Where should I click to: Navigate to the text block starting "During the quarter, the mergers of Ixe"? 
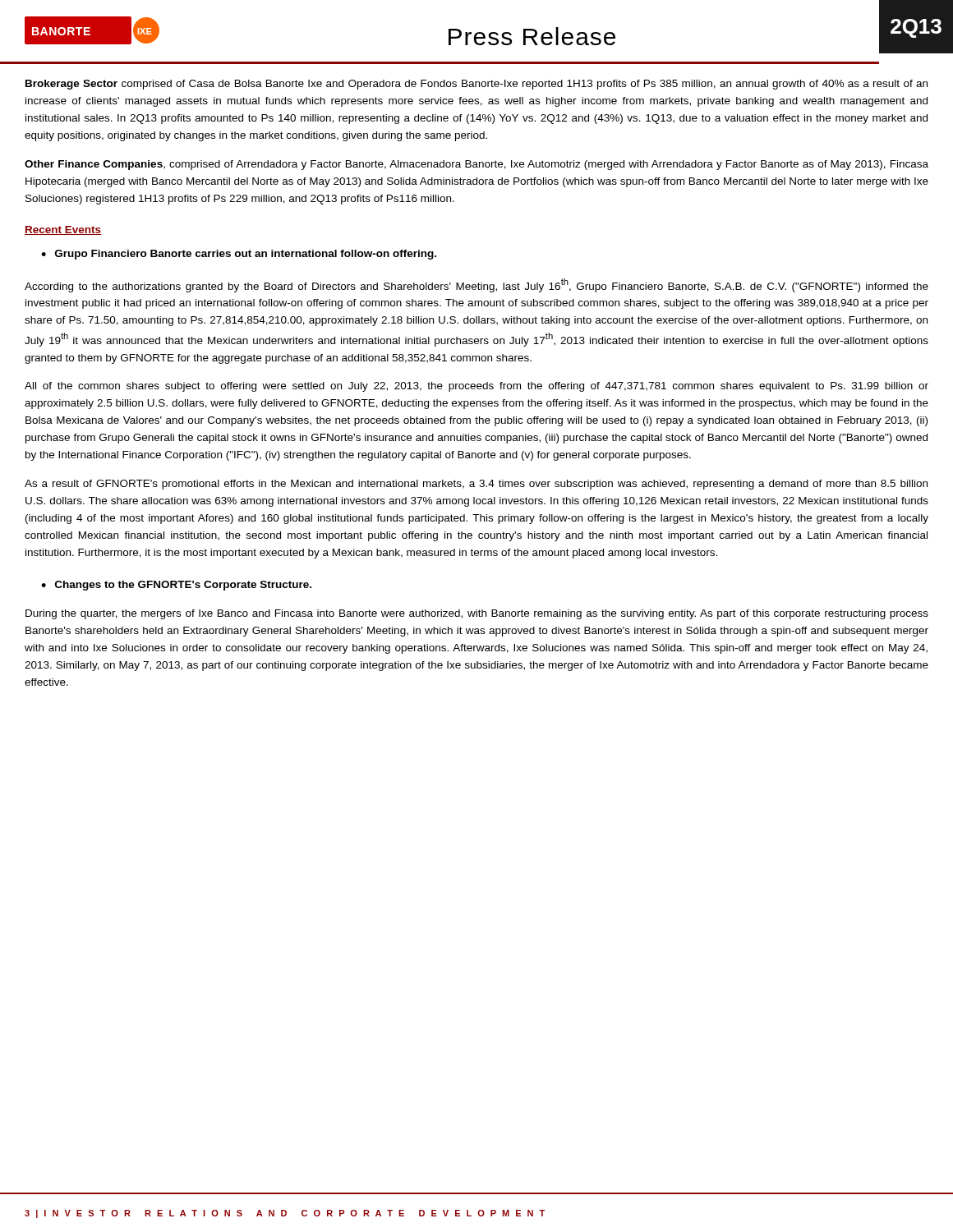(x=476, y=648)
